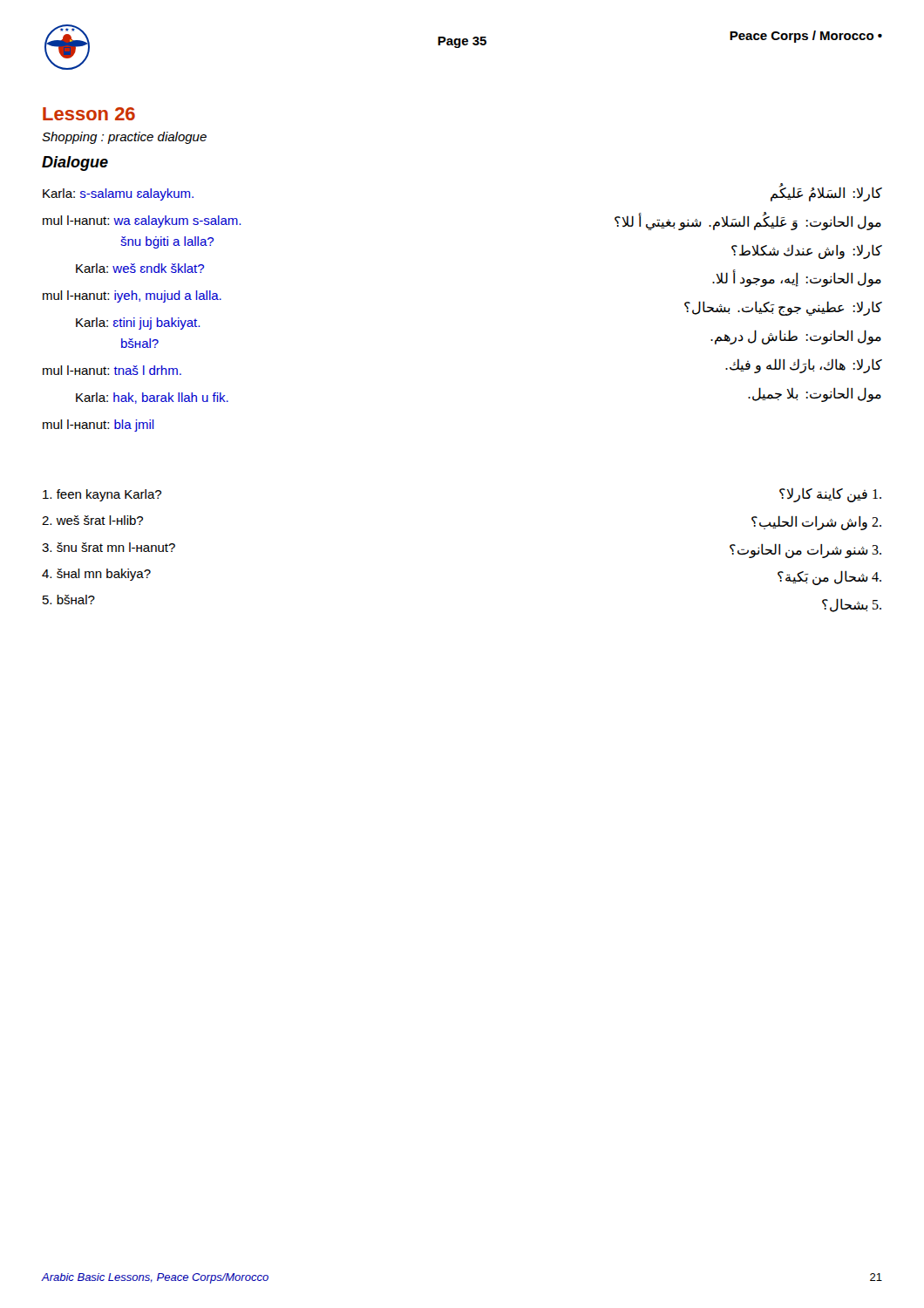Find the text block starting ".3 شنو شرات من الحانوت؟"

805,549
